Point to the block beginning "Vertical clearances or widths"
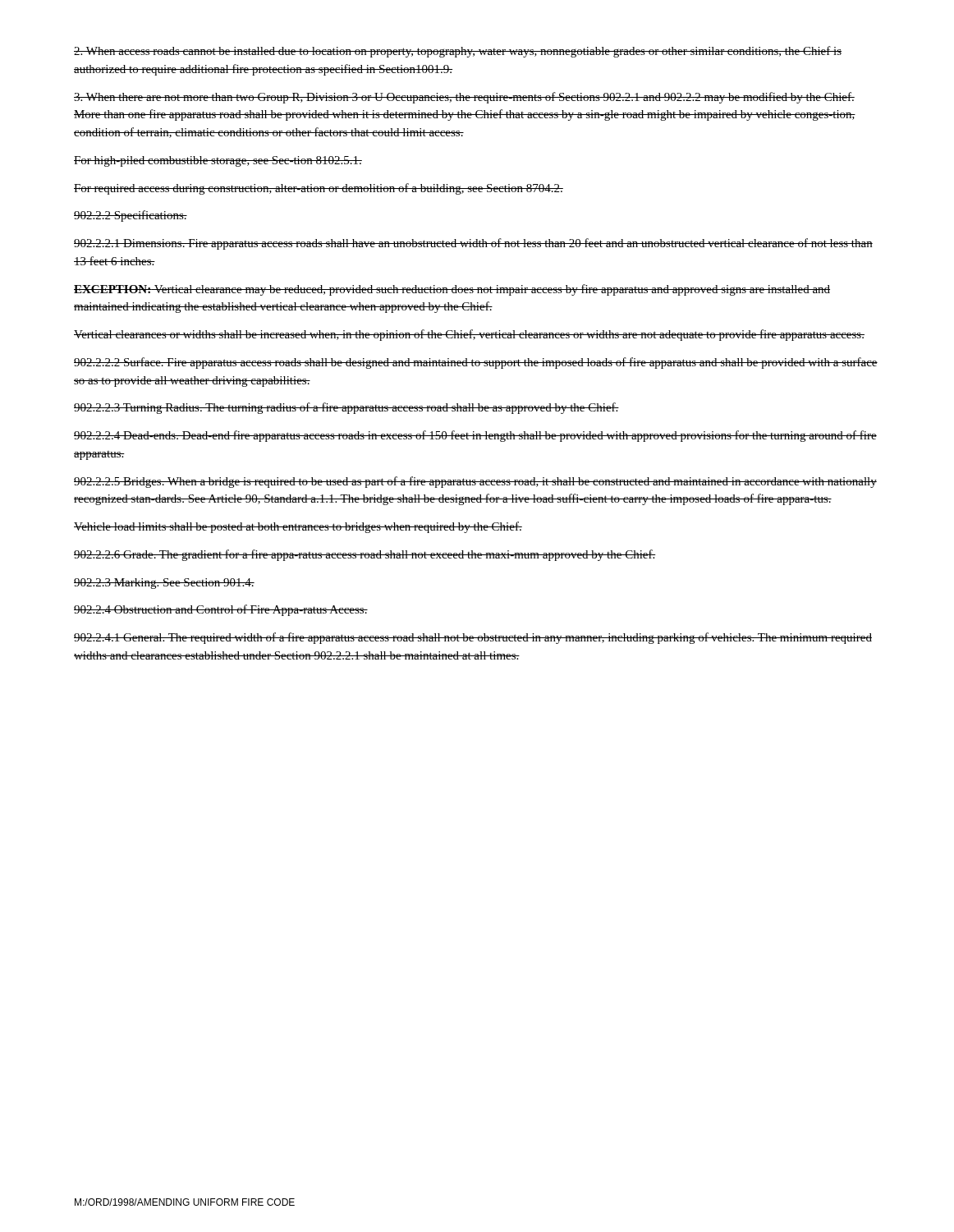Image resolution: width=954 pixels, height=1232 pixels. point(477,335)
